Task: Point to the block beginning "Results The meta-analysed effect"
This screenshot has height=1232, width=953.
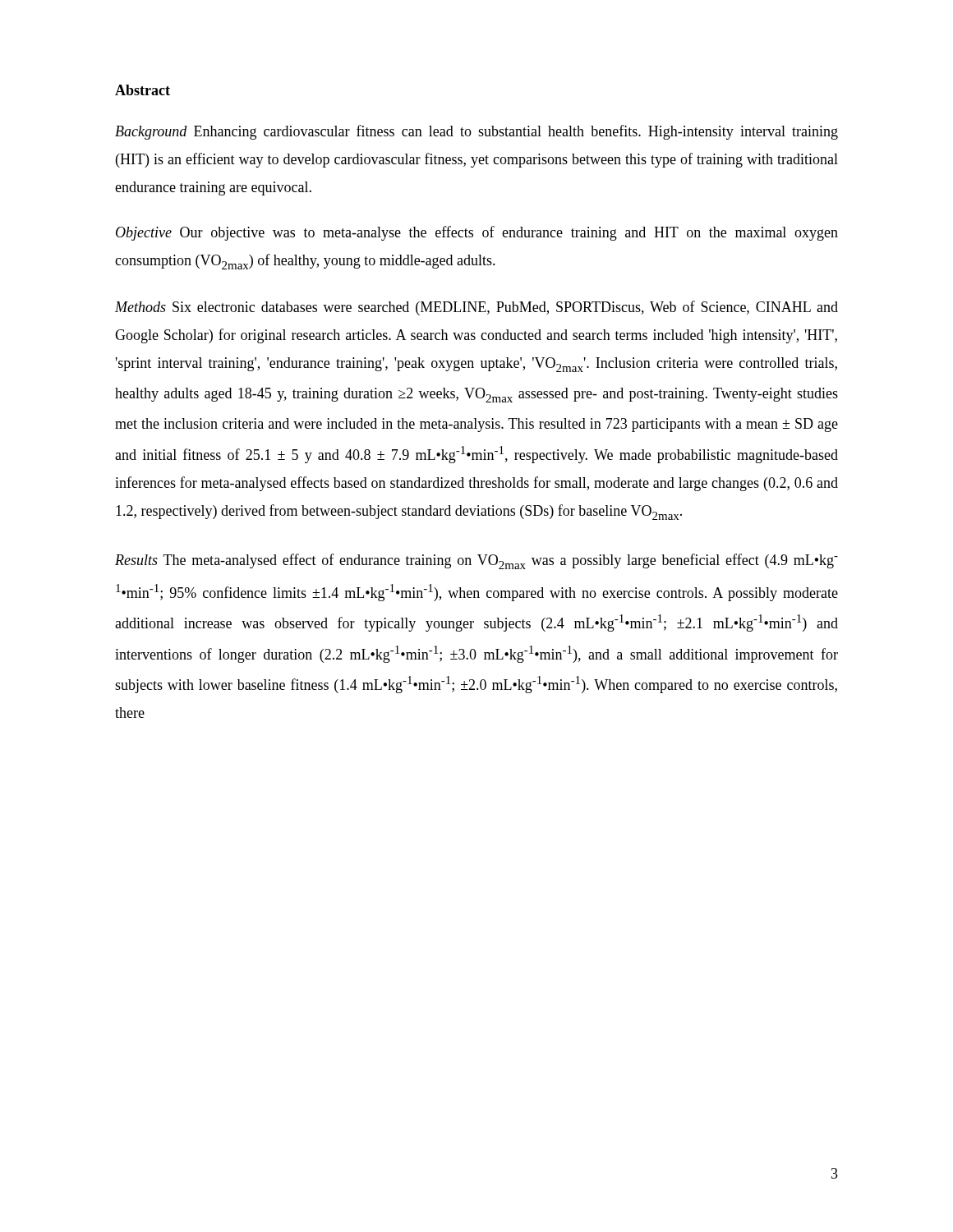Action: [476, 635]
